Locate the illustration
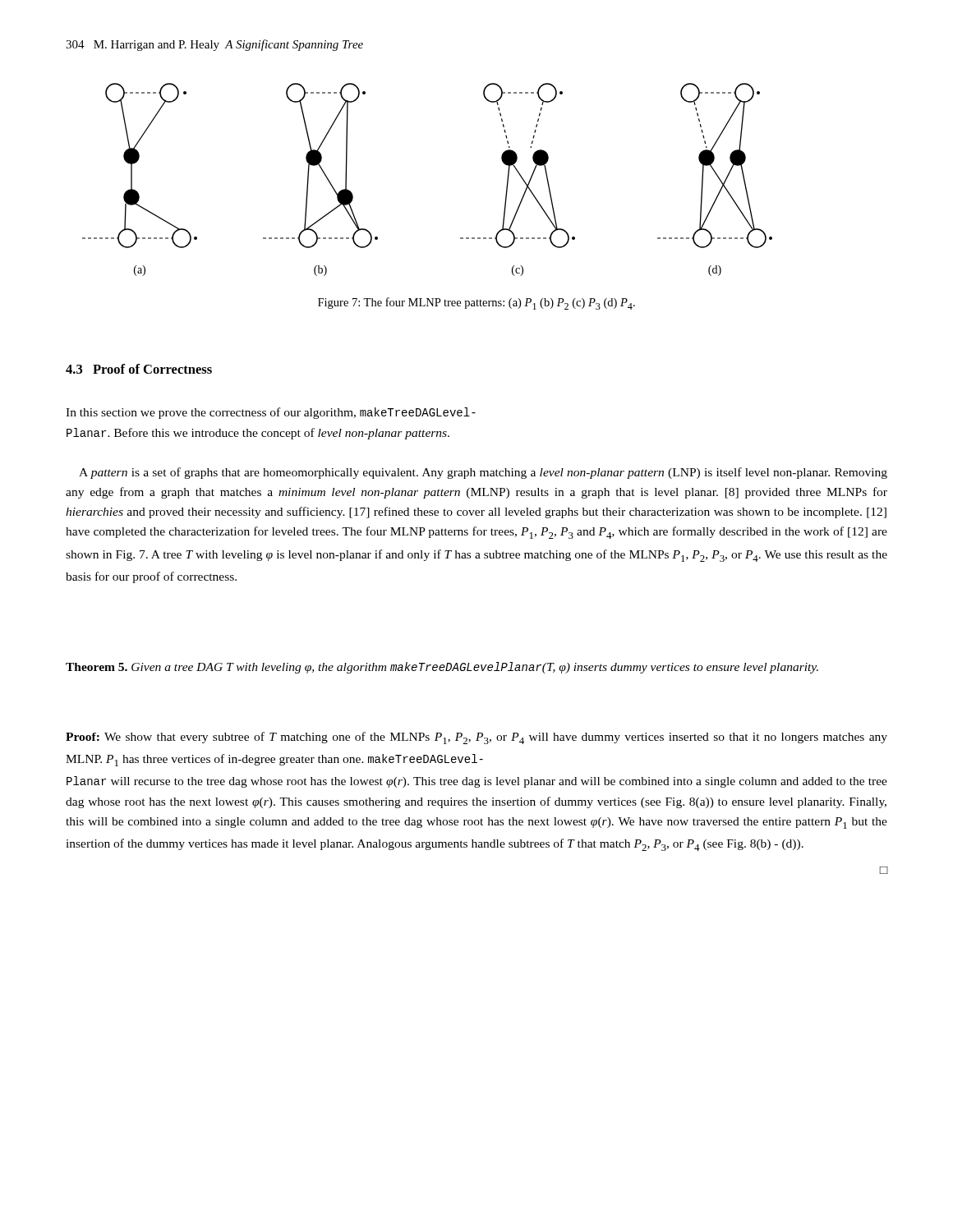 [476, 178]
